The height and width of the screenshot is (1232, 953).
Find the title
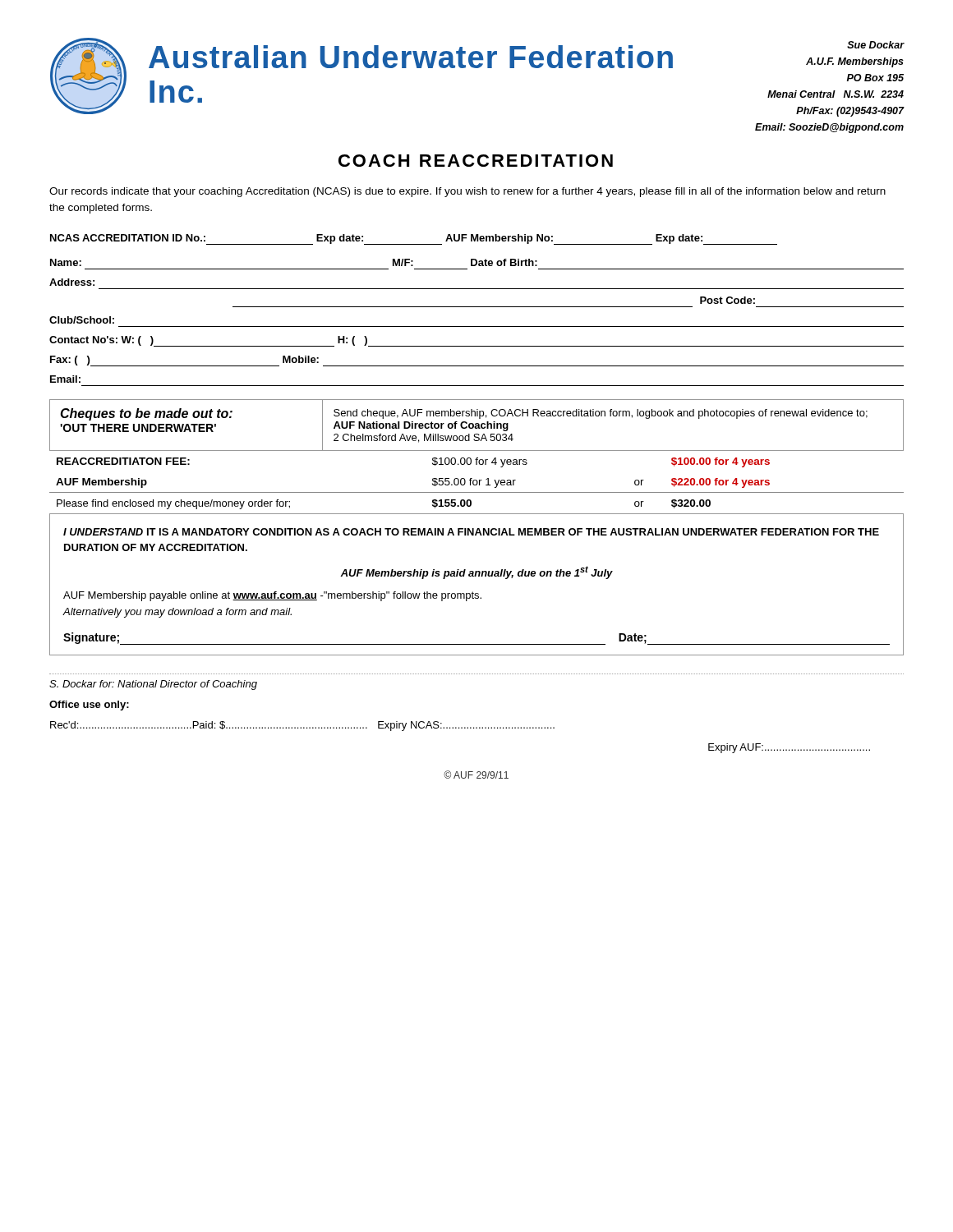(x=445, y=71)
